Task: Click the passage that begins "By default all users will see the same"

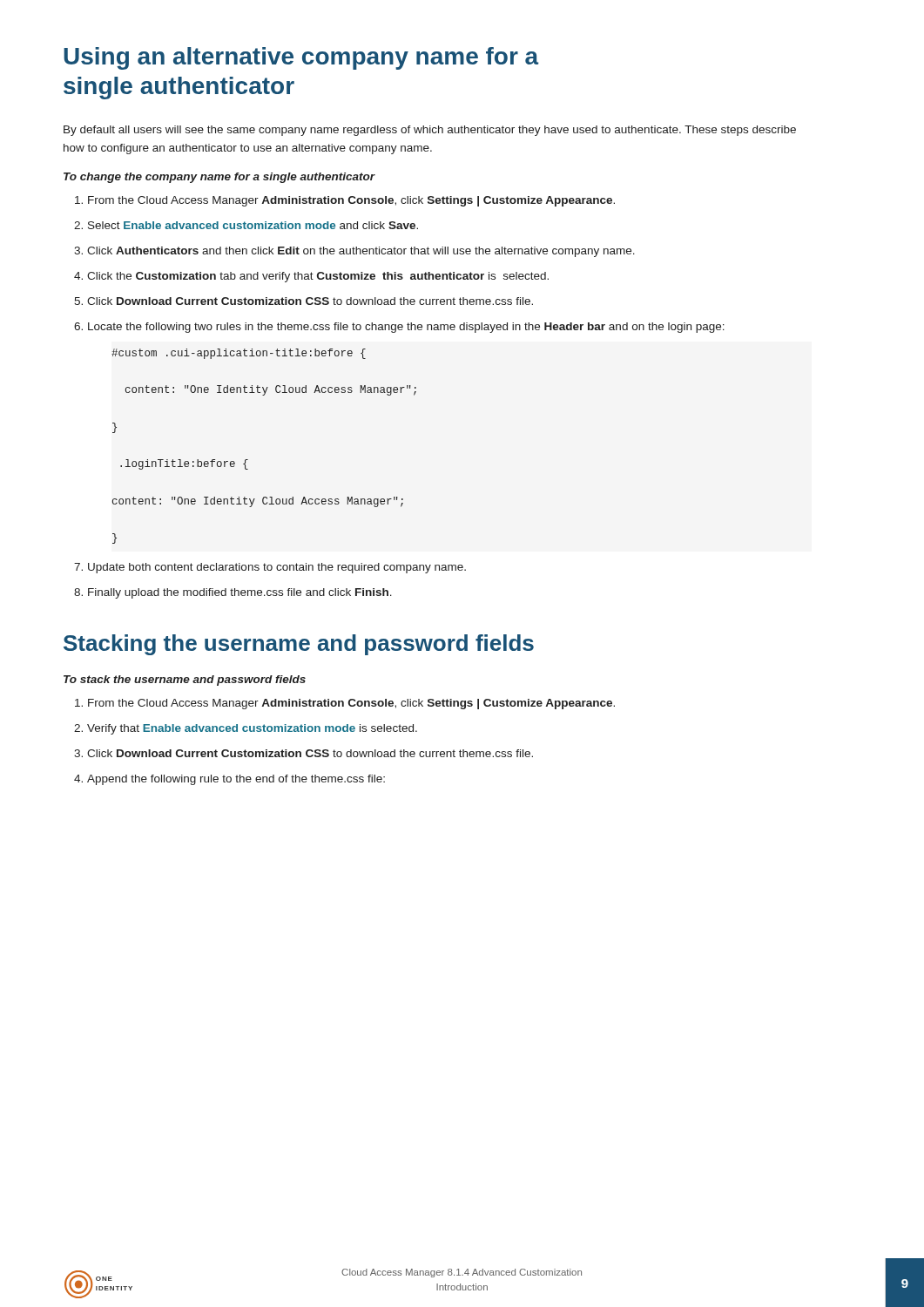Action: (437, 140)
